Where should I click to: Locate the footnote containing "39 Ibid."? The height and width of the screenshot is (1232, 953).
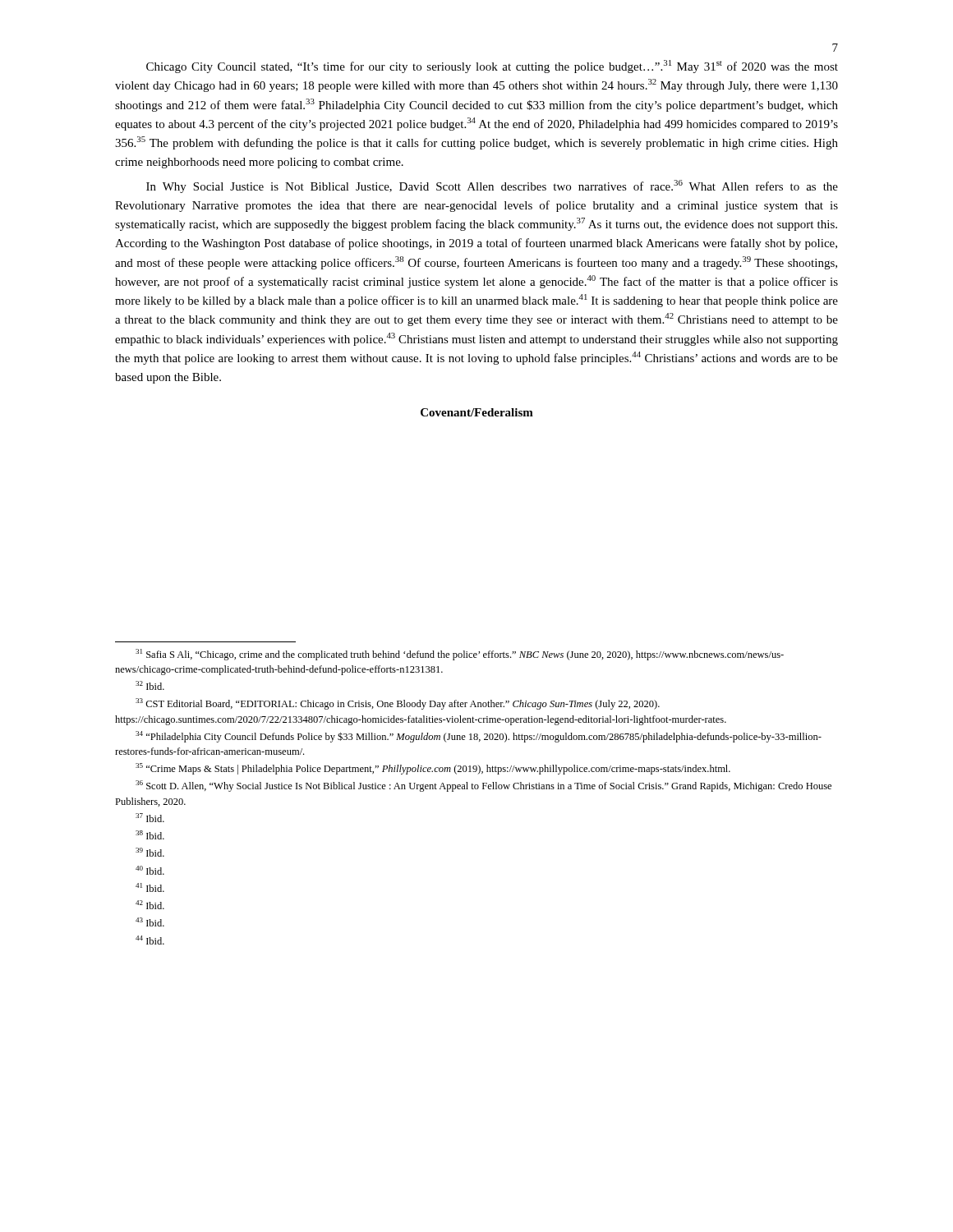(x=150, y=853)
